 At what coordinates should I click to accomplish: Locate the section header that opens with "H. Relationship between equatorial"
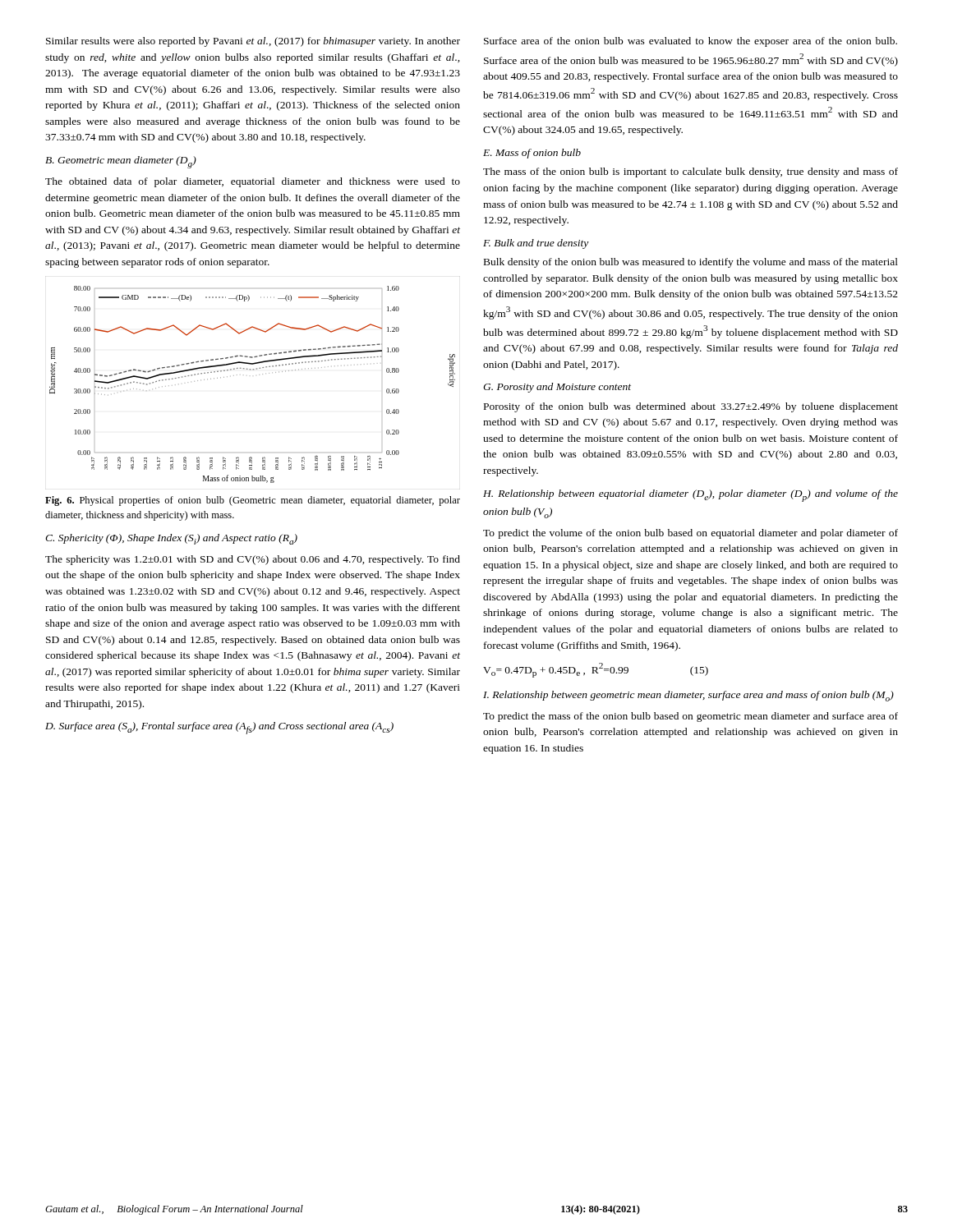pos(690,503)
